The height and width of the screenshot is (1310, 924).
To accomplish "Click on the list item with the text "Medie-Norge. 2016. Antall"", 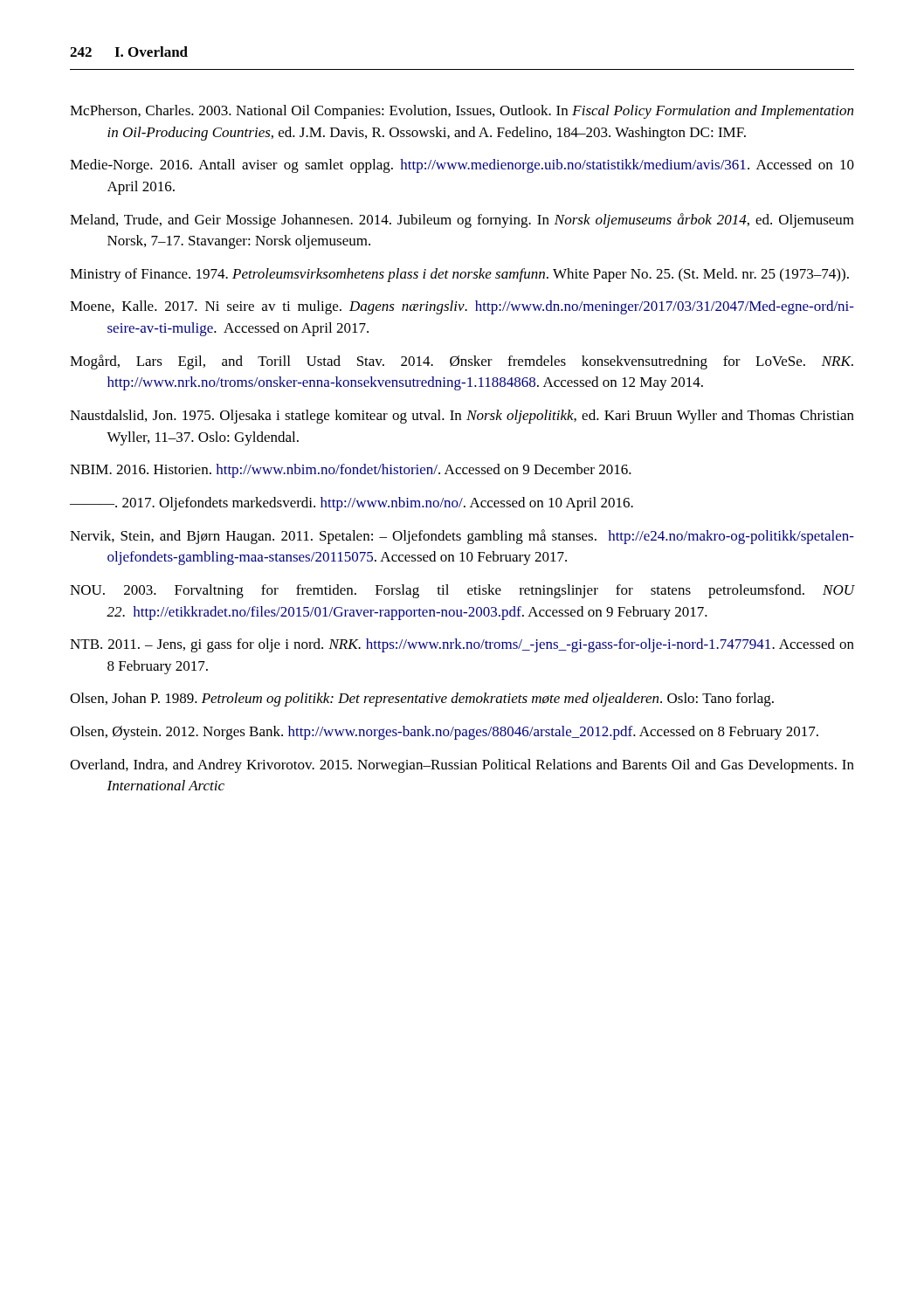I will click(x=462, y=176).
